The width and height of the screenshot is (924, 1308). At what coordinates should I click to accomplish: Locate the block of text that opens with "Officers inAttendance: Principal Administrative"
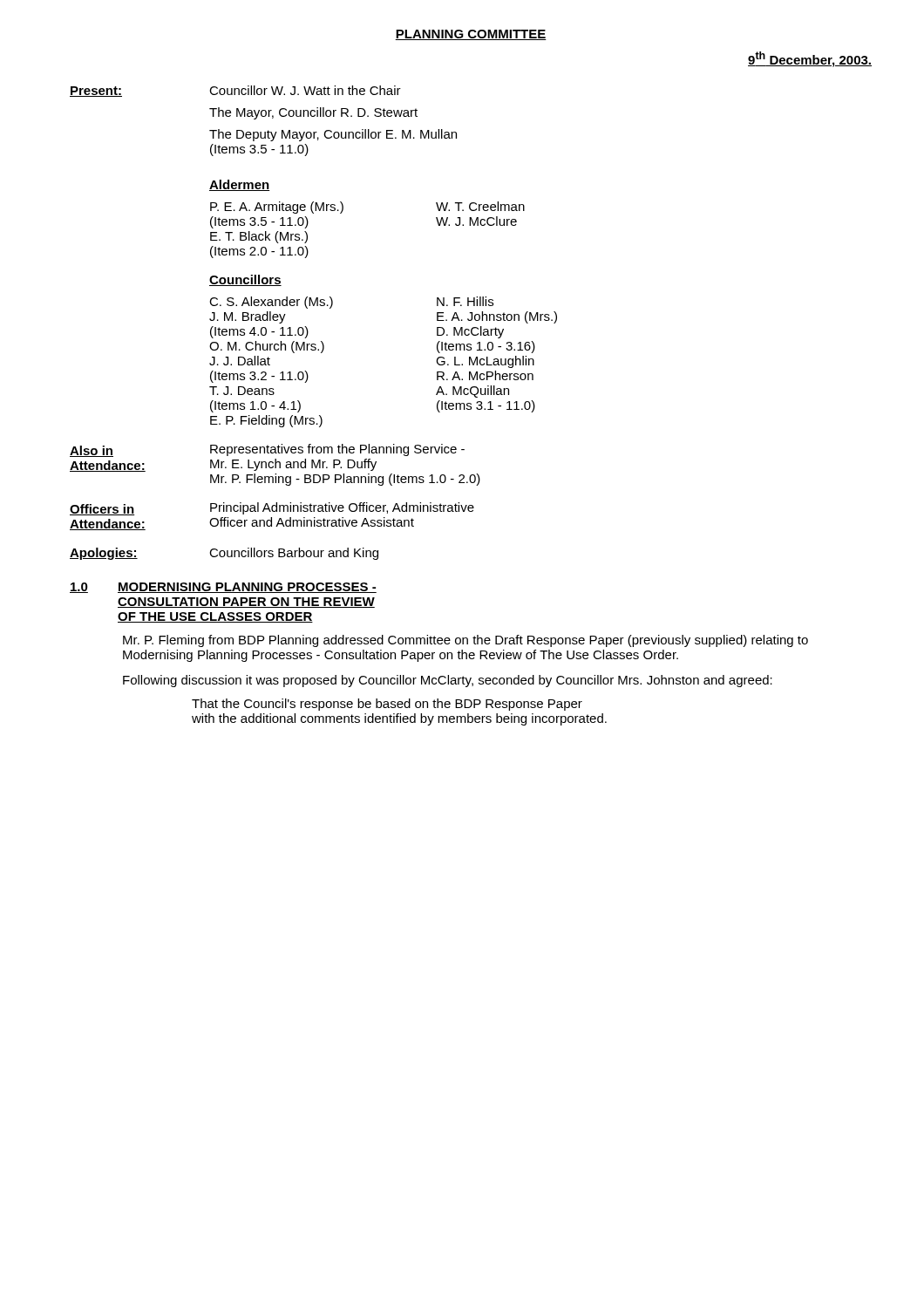[x=471, y=515]
